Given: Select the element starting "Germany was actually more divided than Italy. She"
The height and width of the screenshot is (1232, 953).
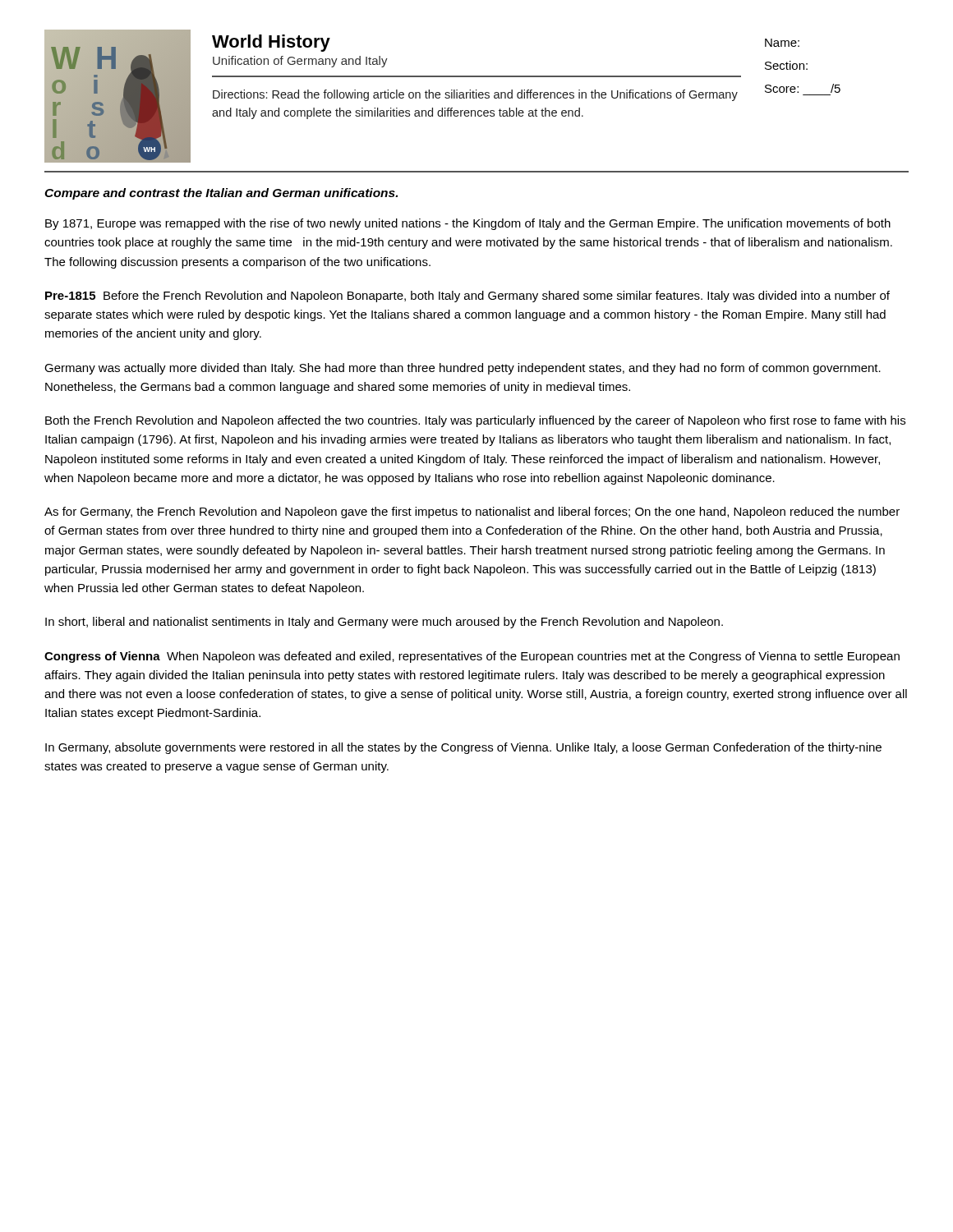Looking at the screenshot, I should click(463, 377).
